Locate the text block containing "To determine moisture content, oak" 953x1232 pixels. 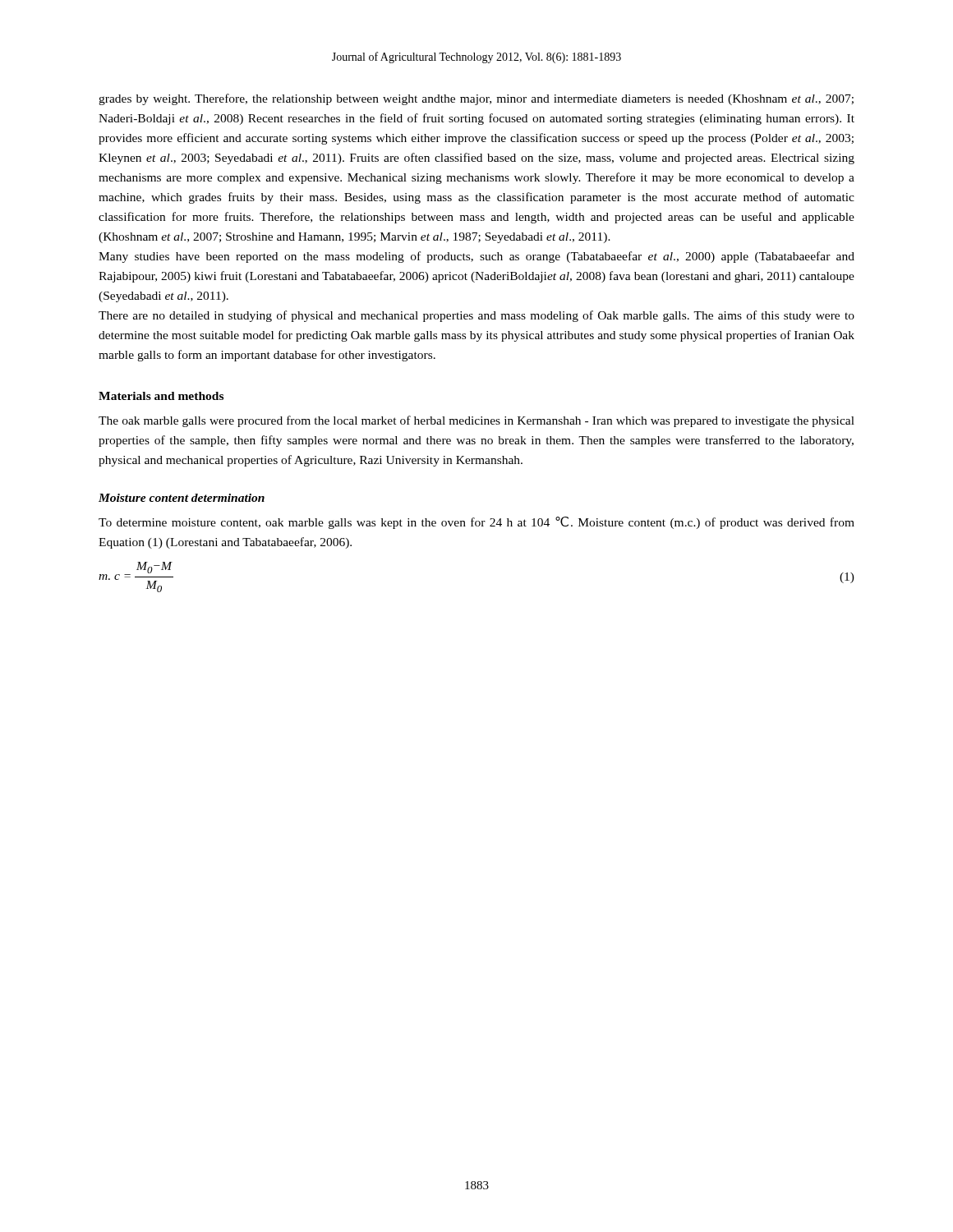(476, 532)
